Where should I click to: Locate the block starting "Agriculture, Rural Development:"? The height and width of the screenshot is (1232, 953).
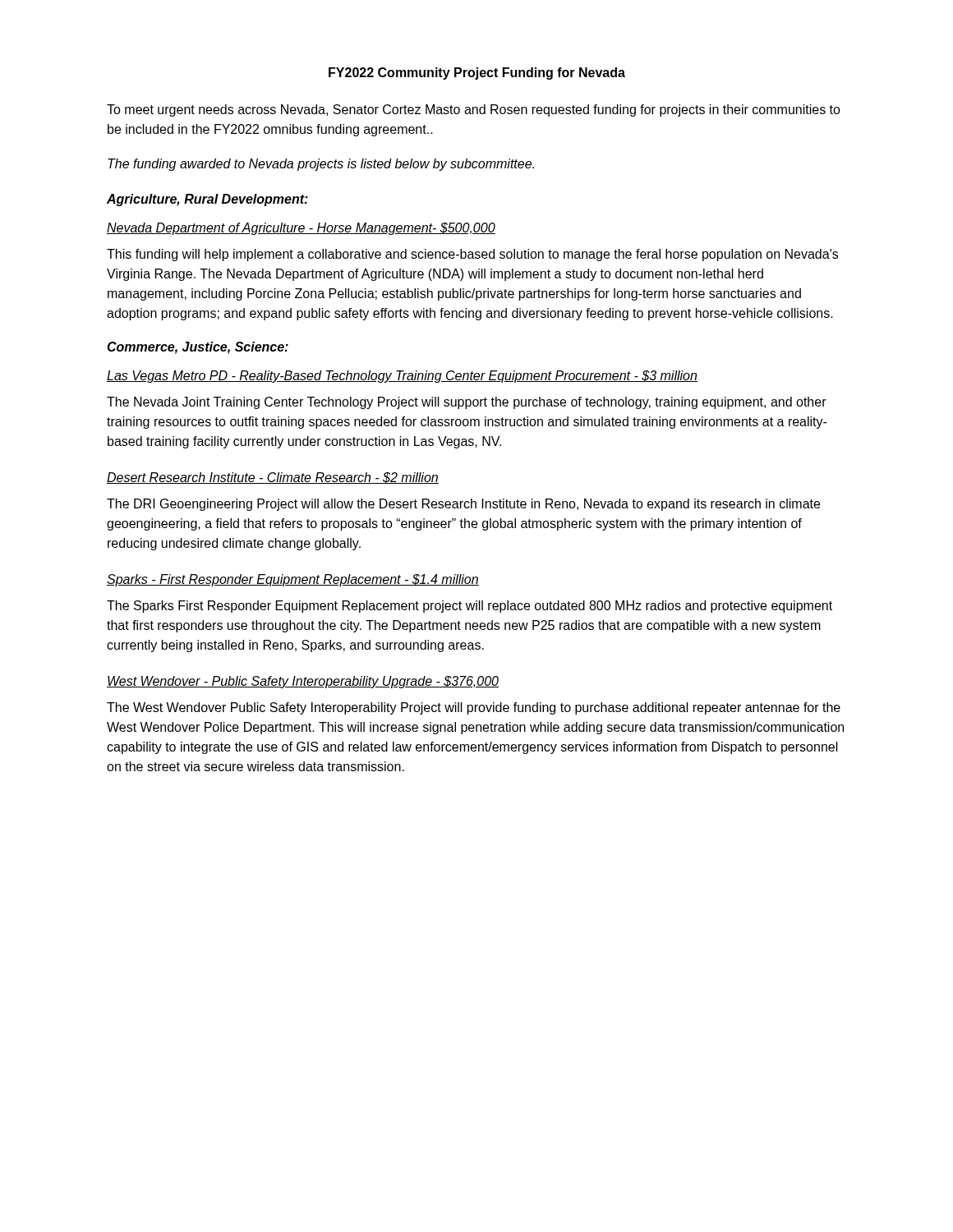pyautogui.click(x=208, y=199)
